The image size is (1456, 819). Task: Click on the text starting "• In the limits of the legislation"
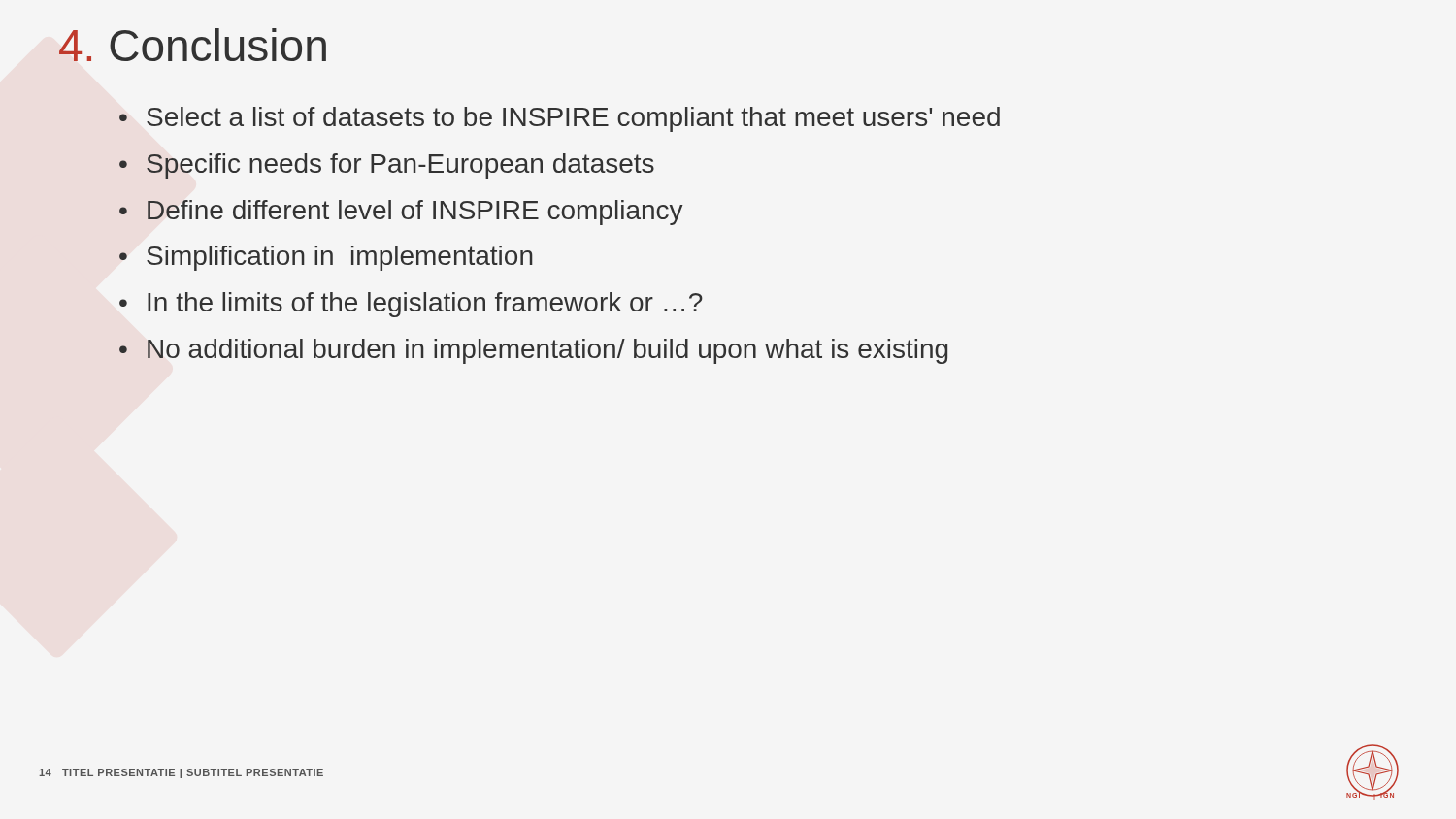click(x=411, y=303)
